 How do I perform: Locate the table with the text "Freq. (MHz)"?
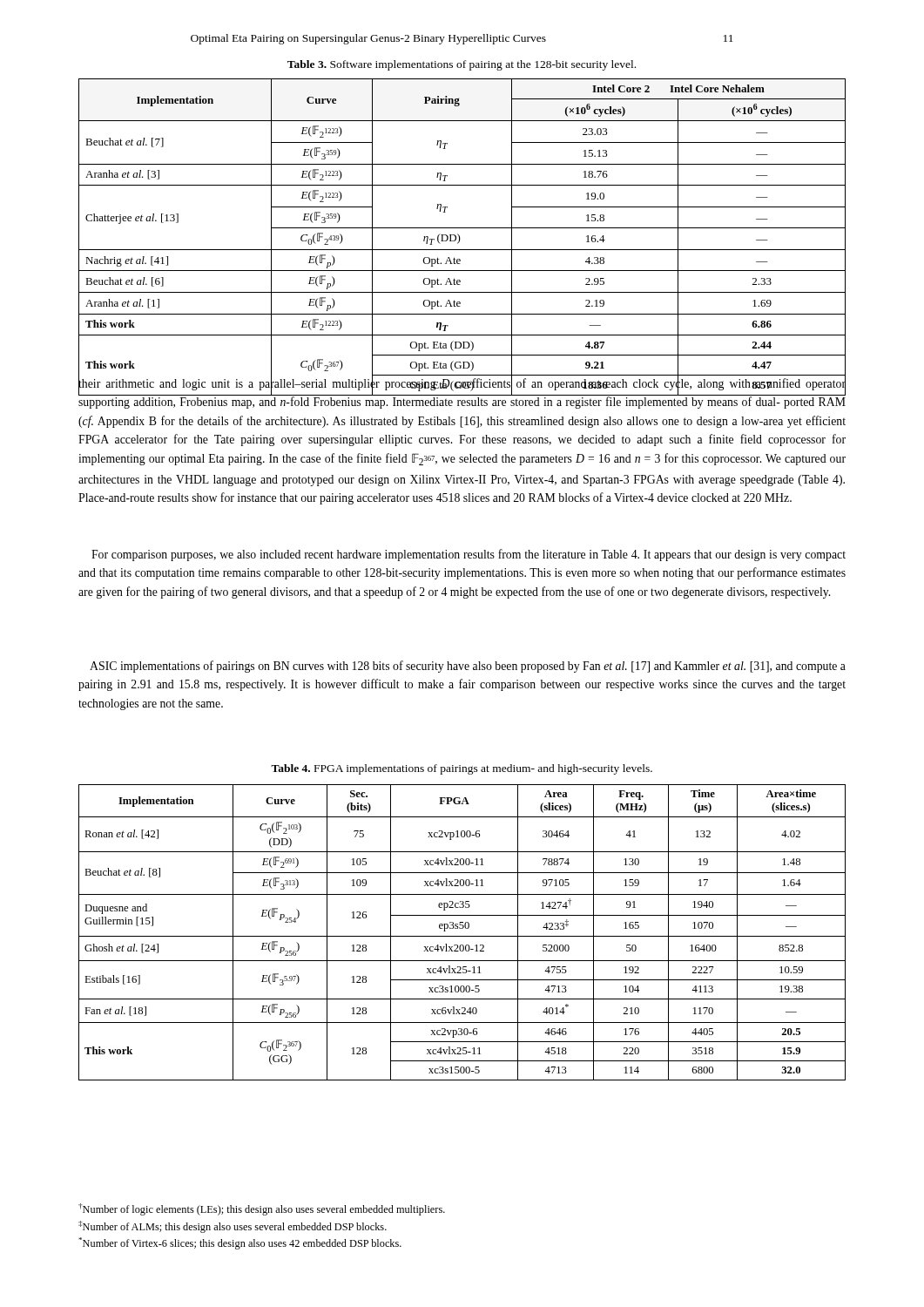tap(462, 932)
